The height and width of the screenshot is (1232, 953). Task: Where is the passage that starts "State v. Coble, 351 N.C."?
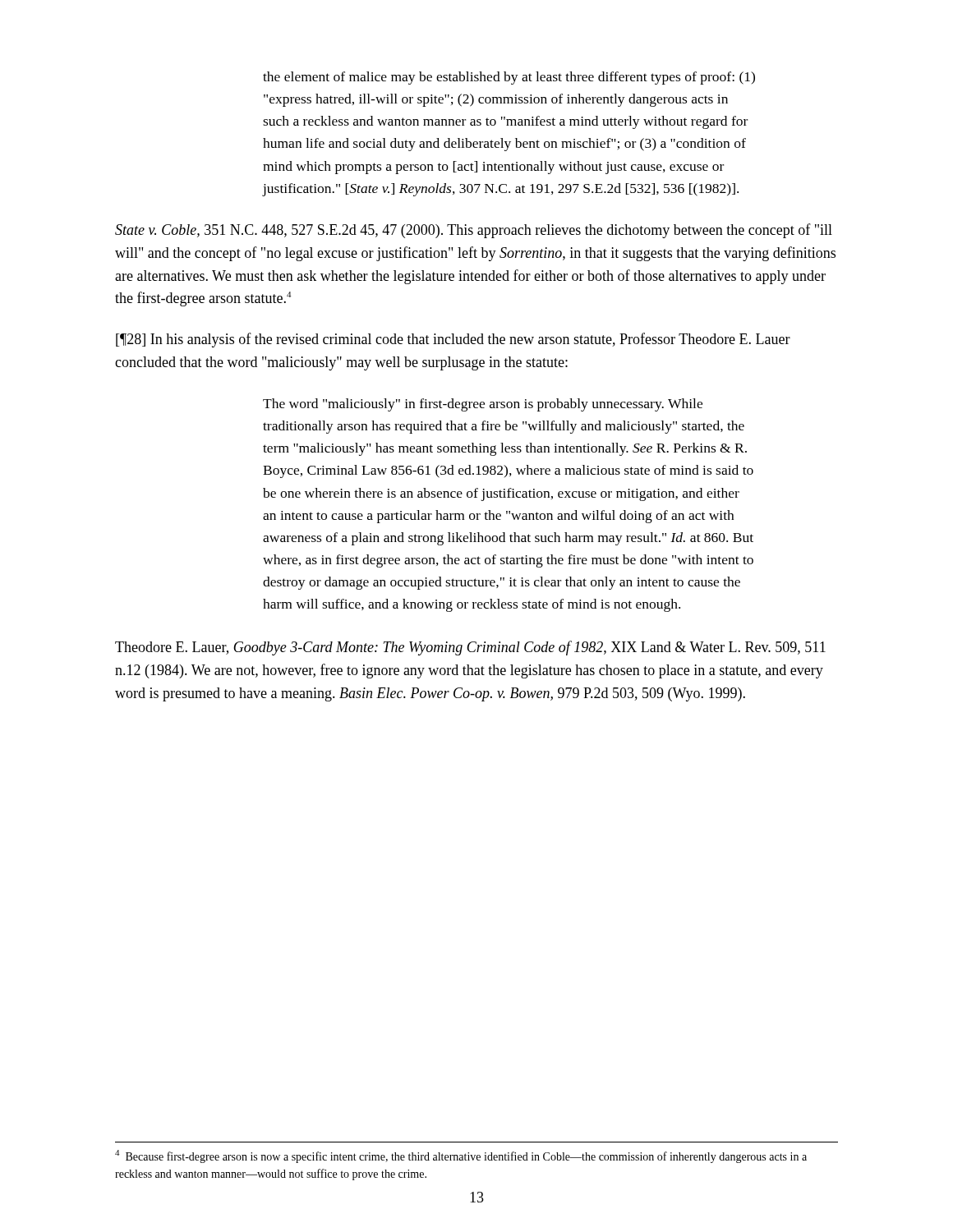pyautogui.click(x=476, y=264)
